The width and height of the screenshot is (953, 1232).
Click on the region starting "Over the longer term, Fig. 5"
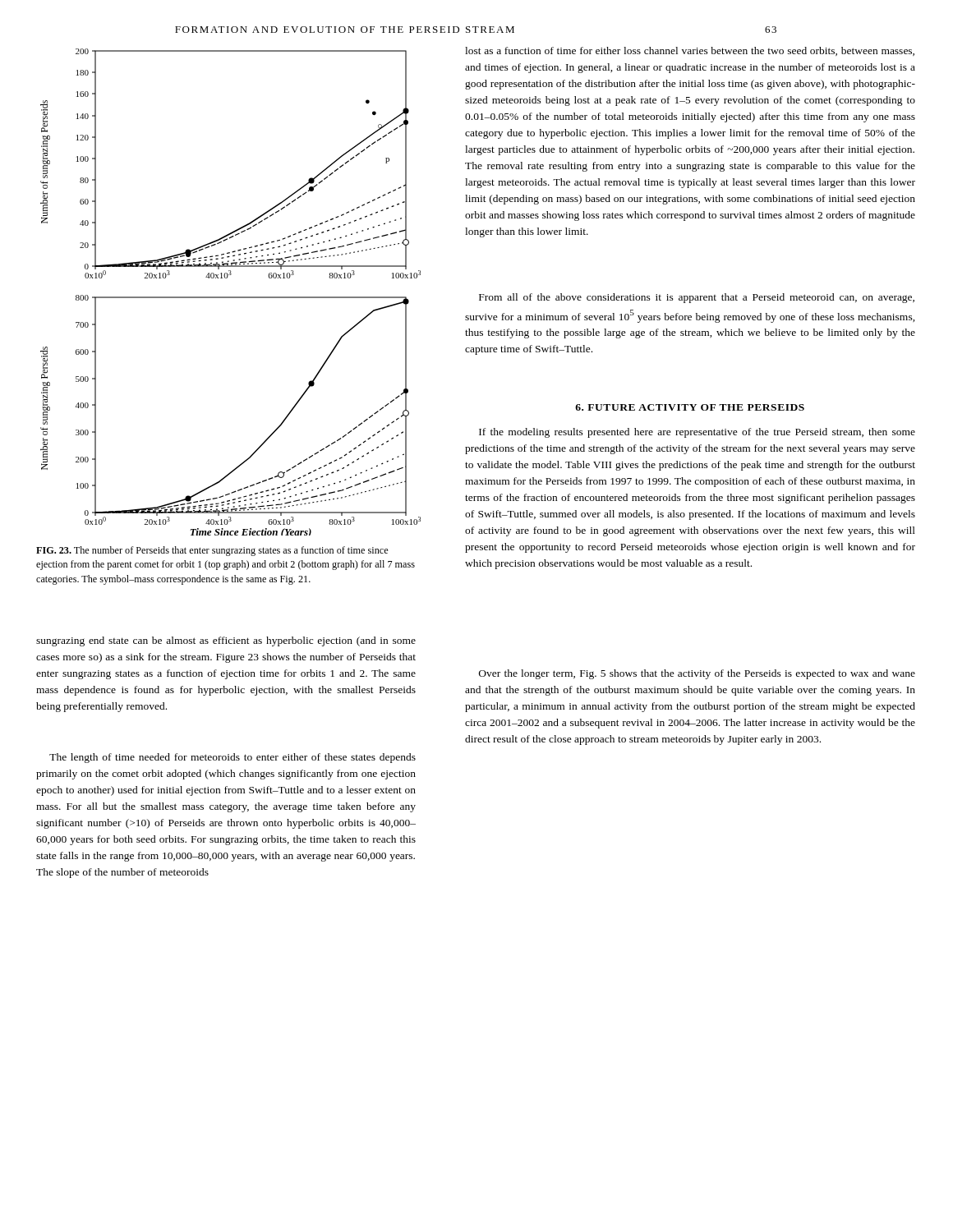pyautogui.click(x=690, y=706)
